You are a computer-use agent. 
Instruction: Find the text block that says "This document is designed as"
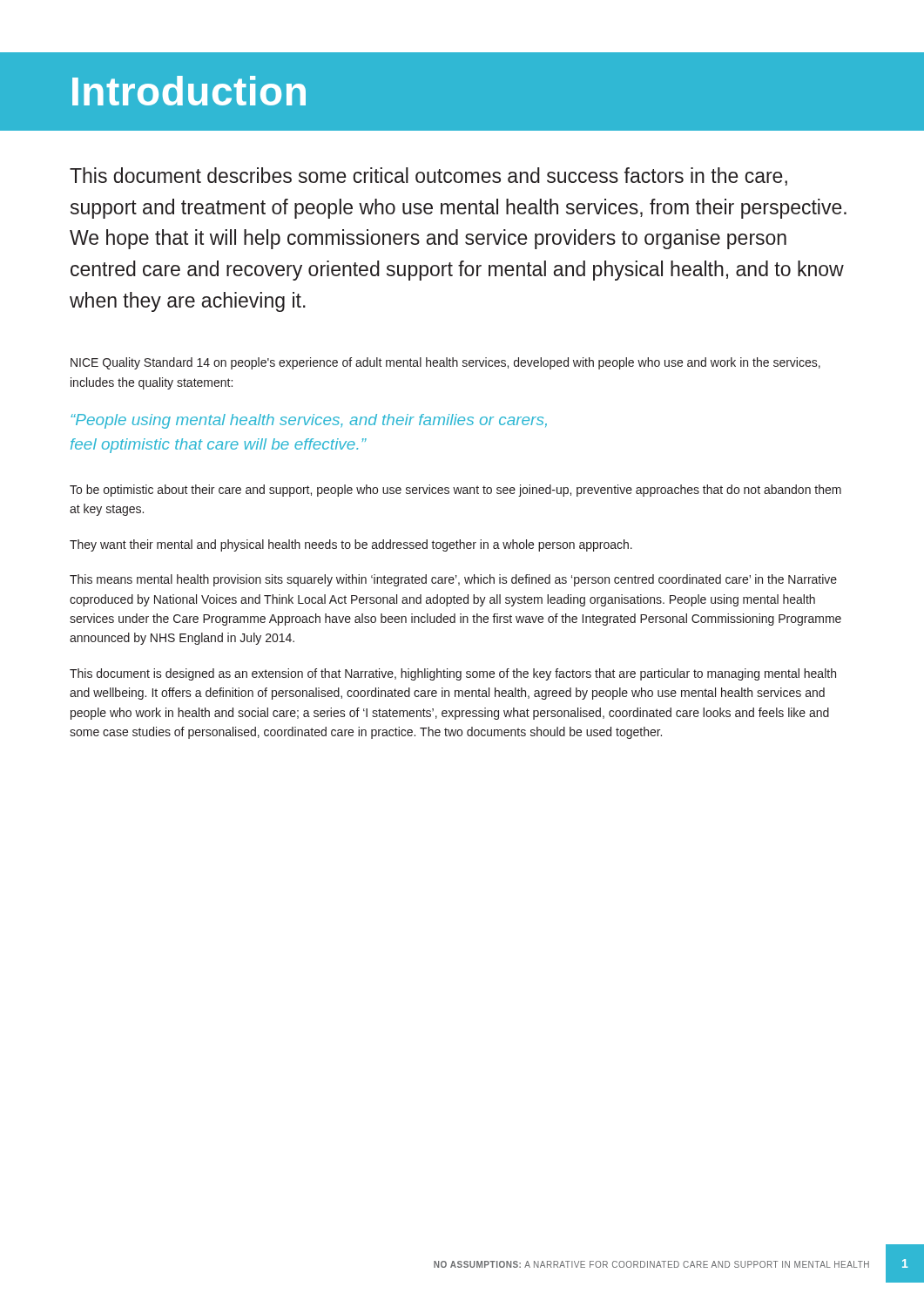coord(453,703)
